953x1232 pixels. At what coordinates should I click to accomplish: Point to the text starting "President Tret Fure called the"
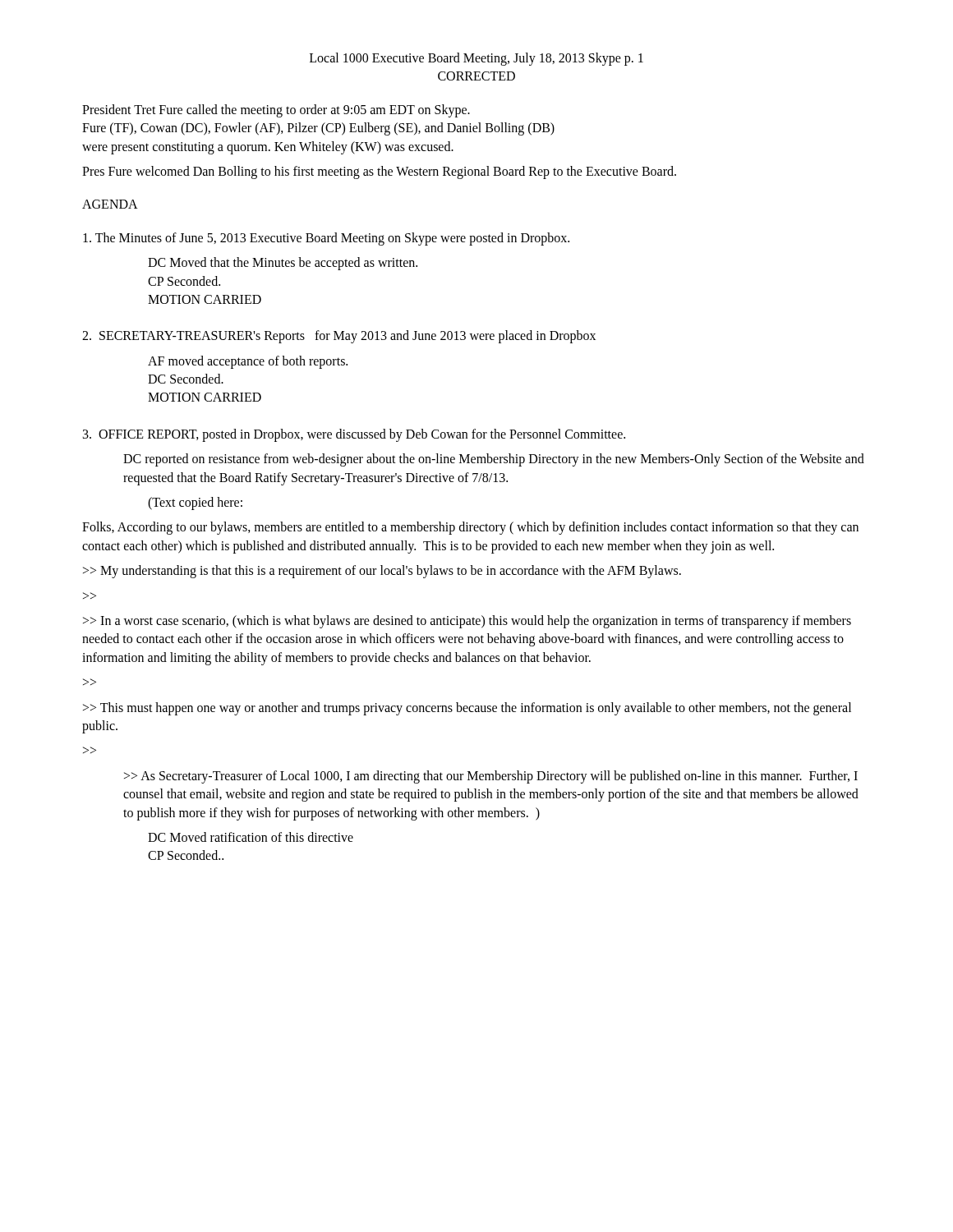(476, 141)
